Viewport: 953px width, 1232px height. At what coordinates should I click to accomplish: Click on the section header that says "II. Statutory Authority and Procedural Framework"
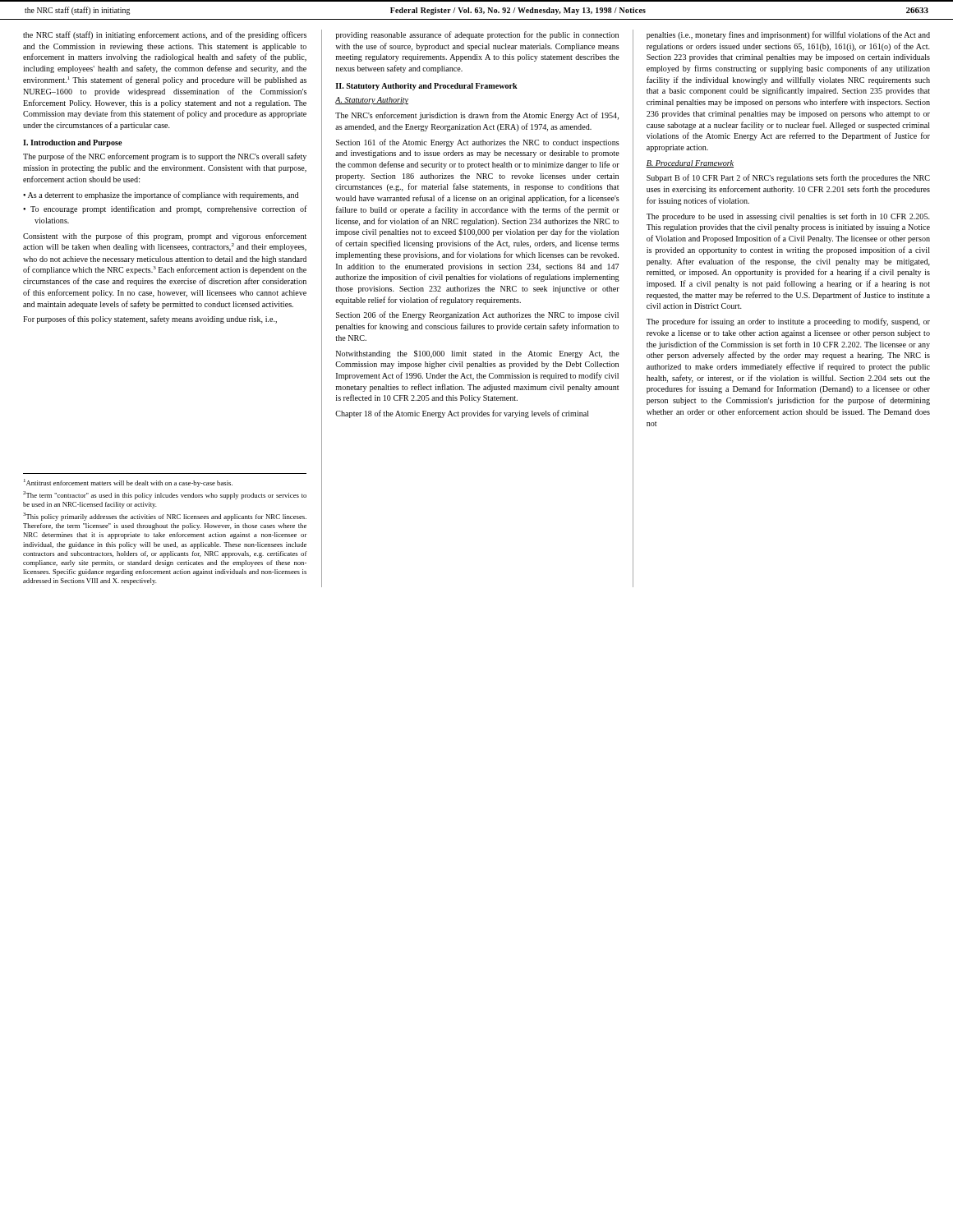coord(426,86)
